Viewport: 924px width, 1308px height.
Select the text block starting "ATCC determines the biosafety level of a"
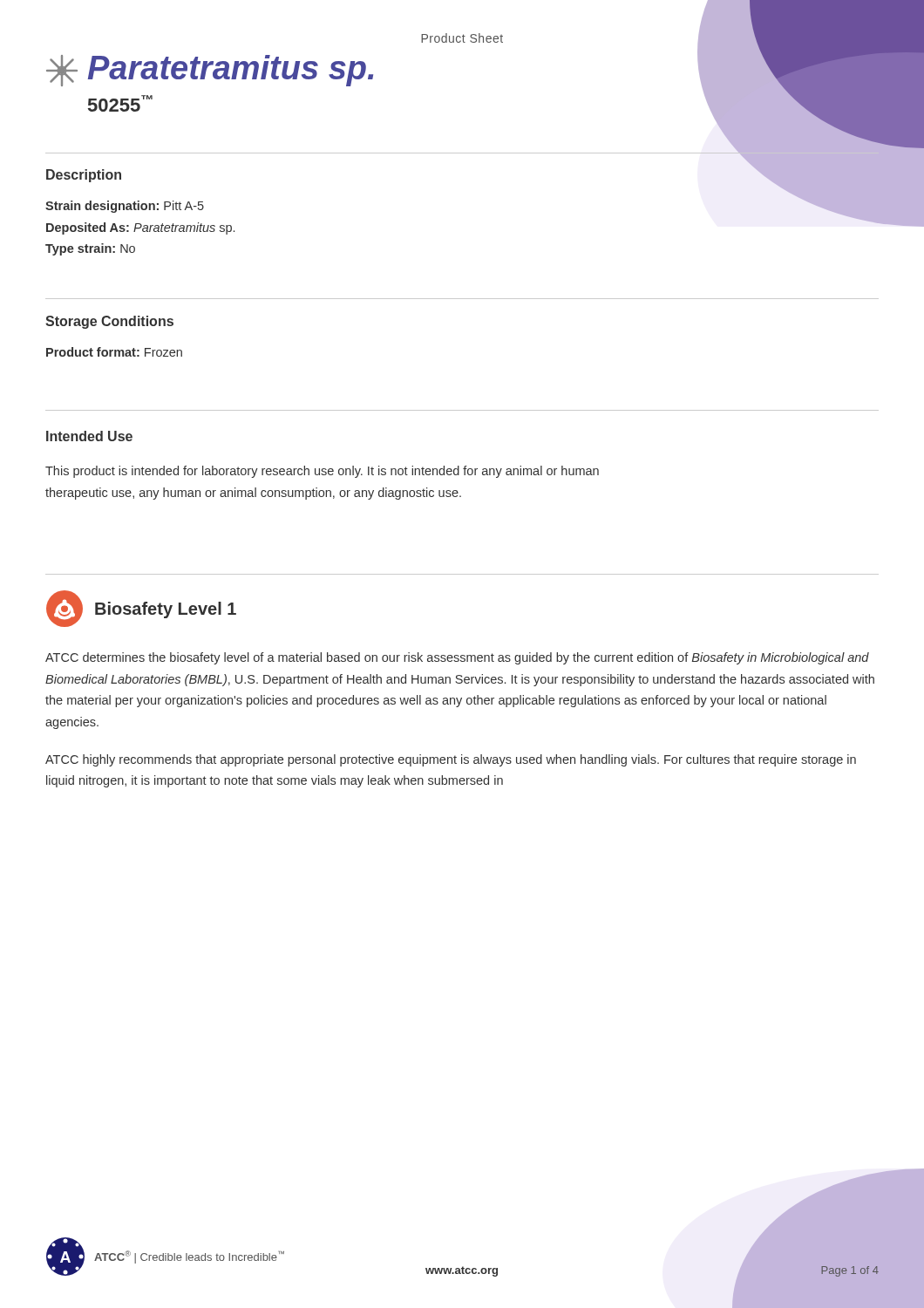[x=457, y=658]
